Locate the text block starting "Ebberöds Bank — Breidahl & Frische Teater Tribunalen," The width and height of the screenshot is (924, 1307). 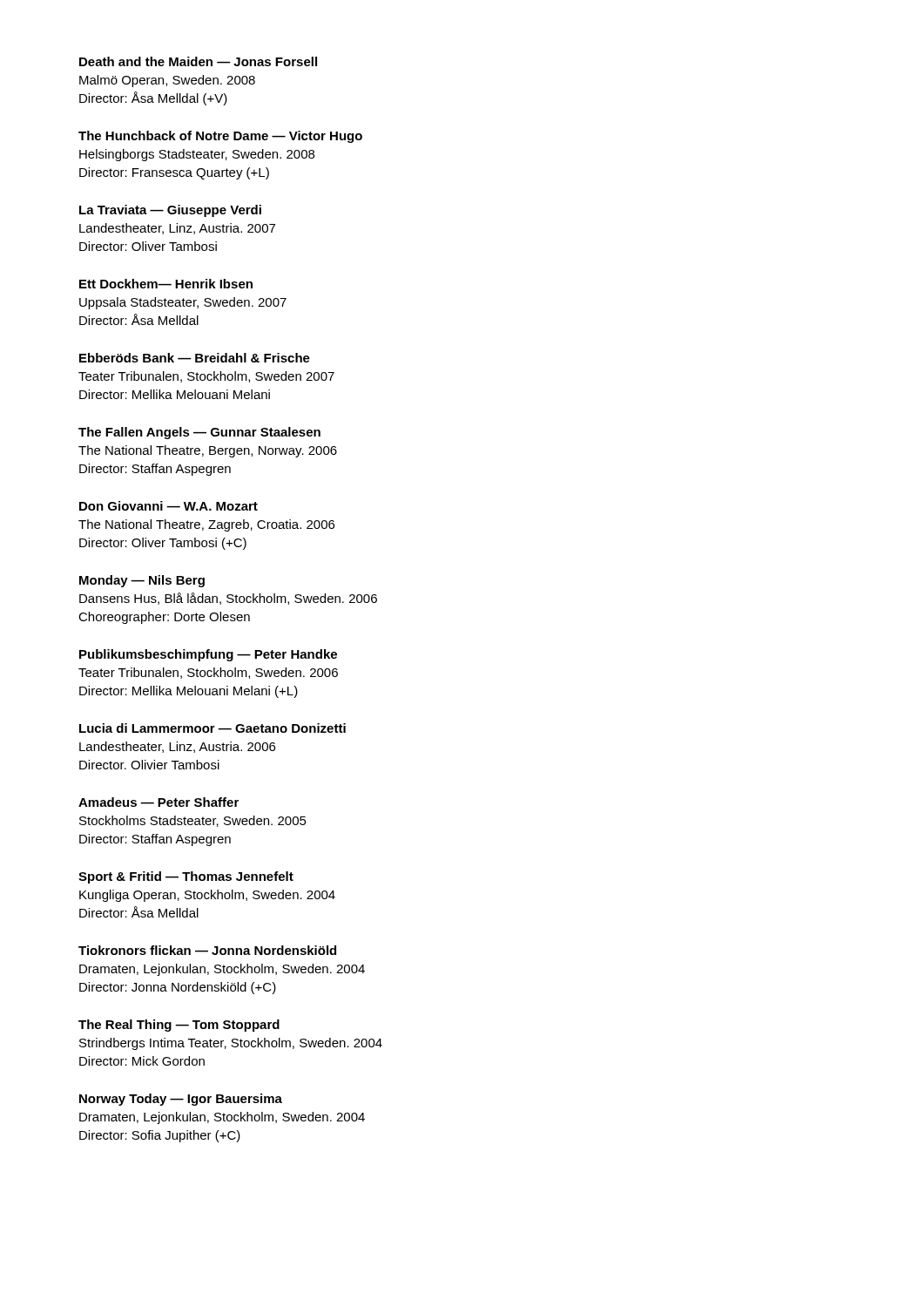coord(195,358)
